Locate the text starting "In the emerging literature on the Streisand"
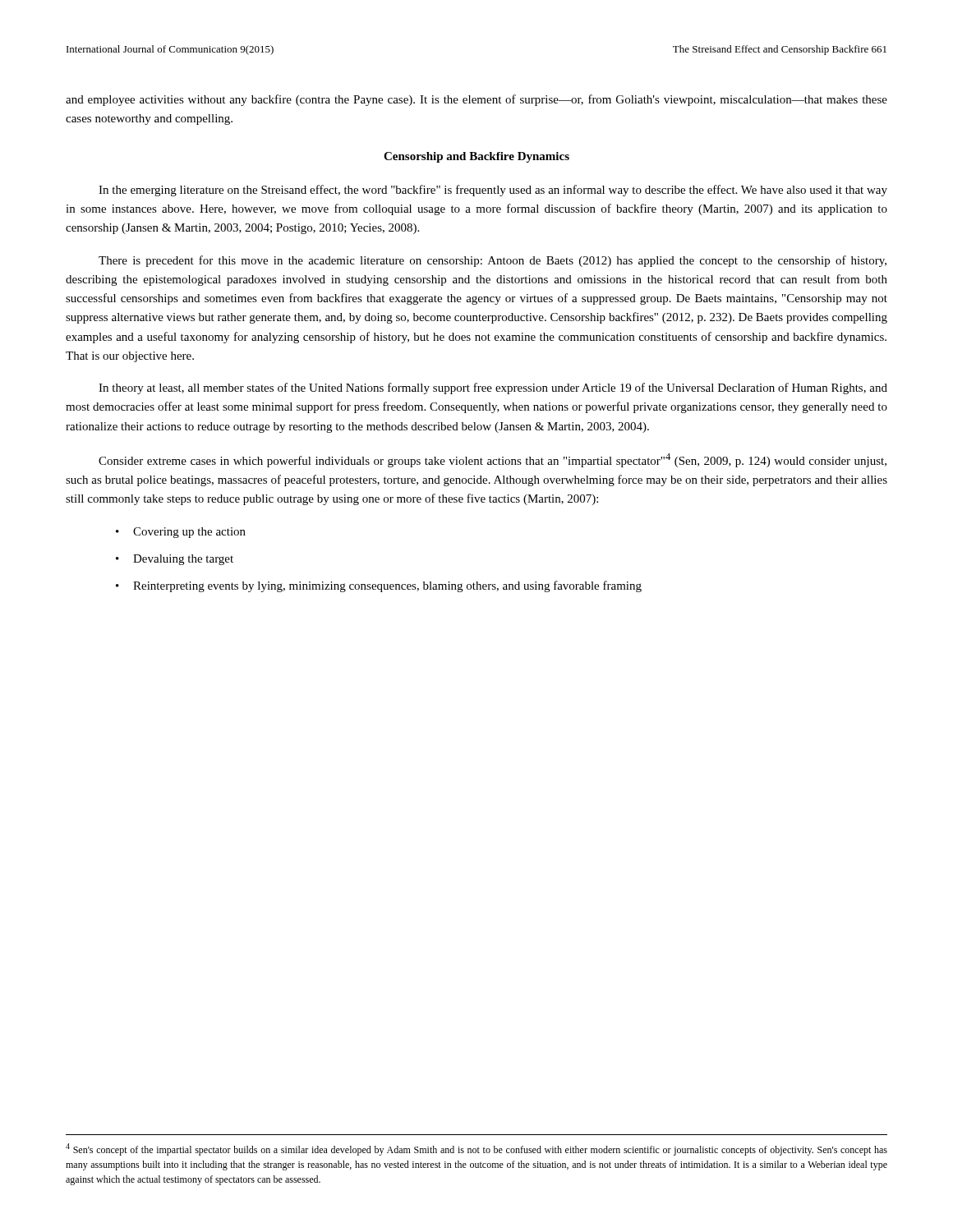The image size is (953, 1232). coord(476,209)
